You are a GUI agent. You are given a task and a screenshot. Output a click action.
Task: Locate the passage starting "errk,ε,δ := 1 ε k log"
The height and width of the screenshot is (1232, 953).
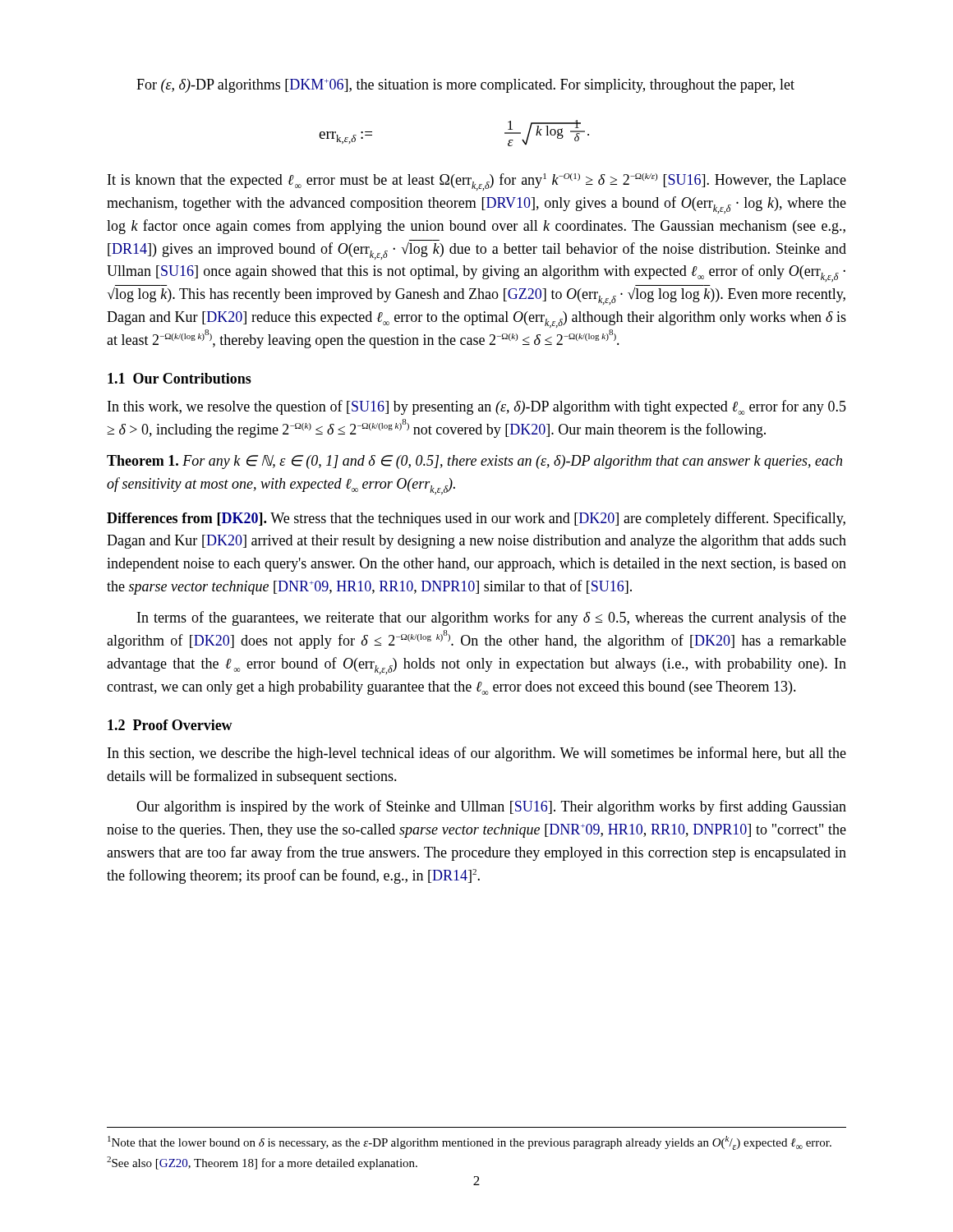click(333, 133)
